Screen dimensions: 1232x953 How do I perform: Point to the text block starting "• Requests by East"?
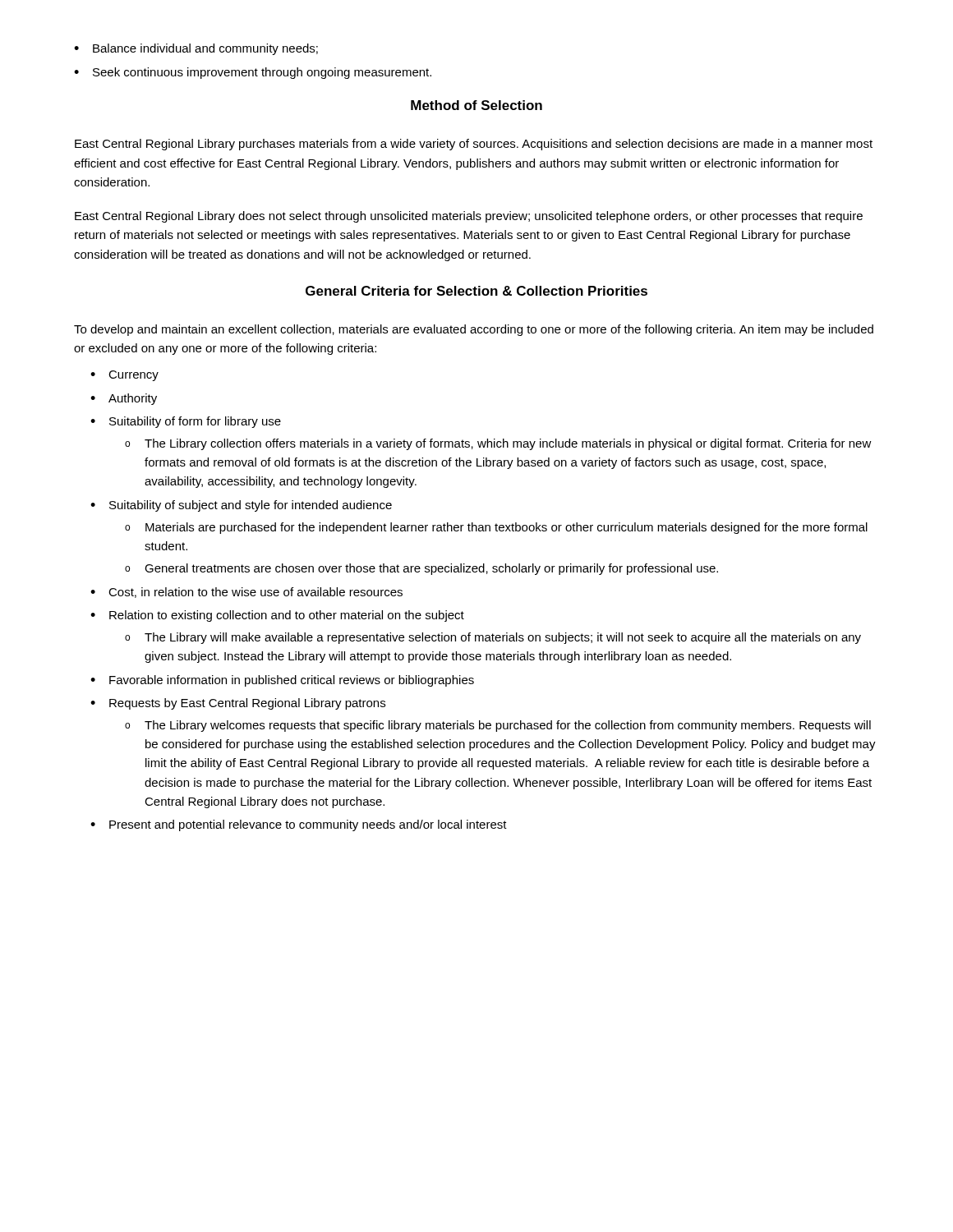(x=238, y=704)
